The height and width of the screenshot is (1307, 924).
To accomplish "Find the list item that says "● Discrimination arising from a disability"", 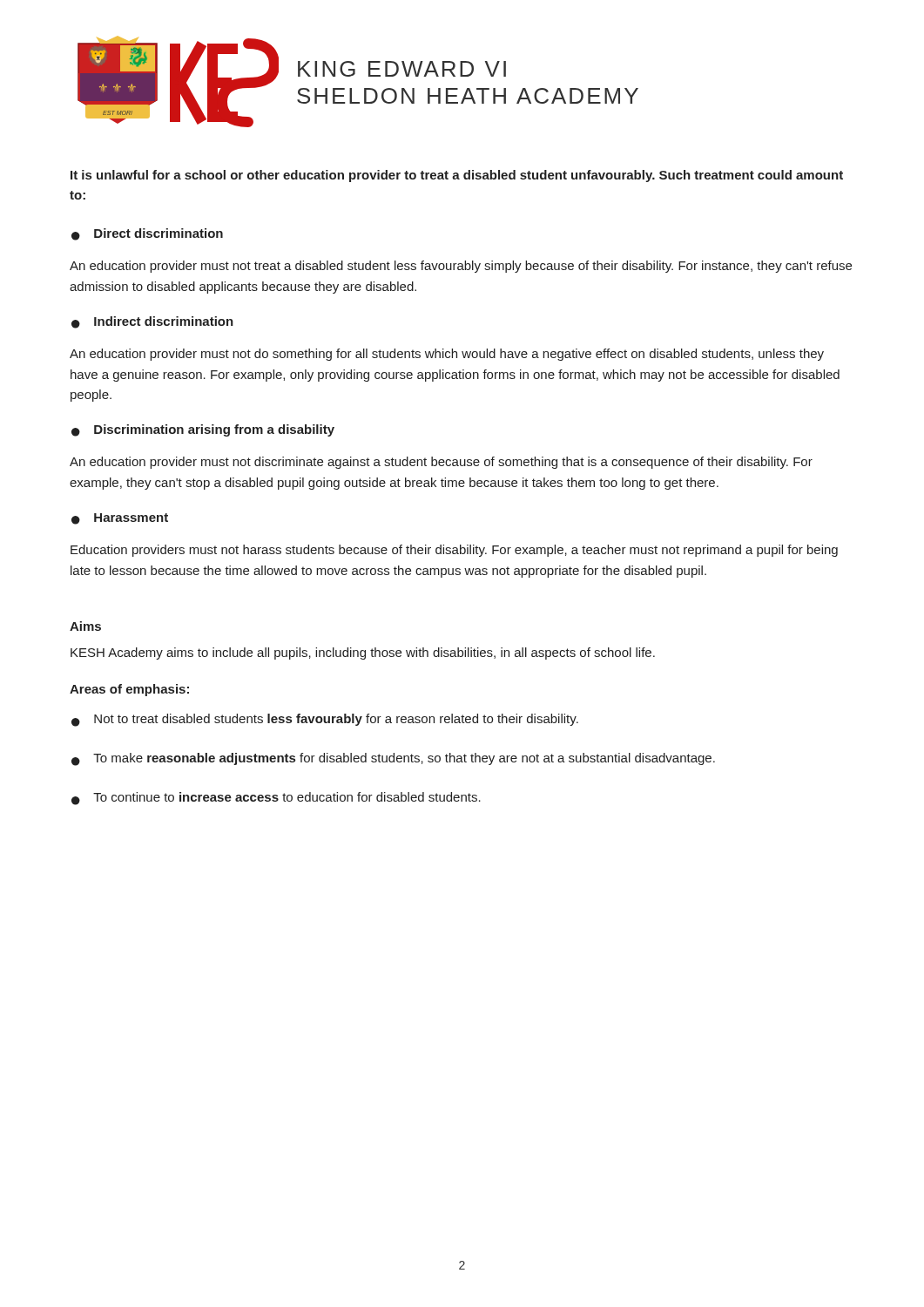I will (202, 432).
